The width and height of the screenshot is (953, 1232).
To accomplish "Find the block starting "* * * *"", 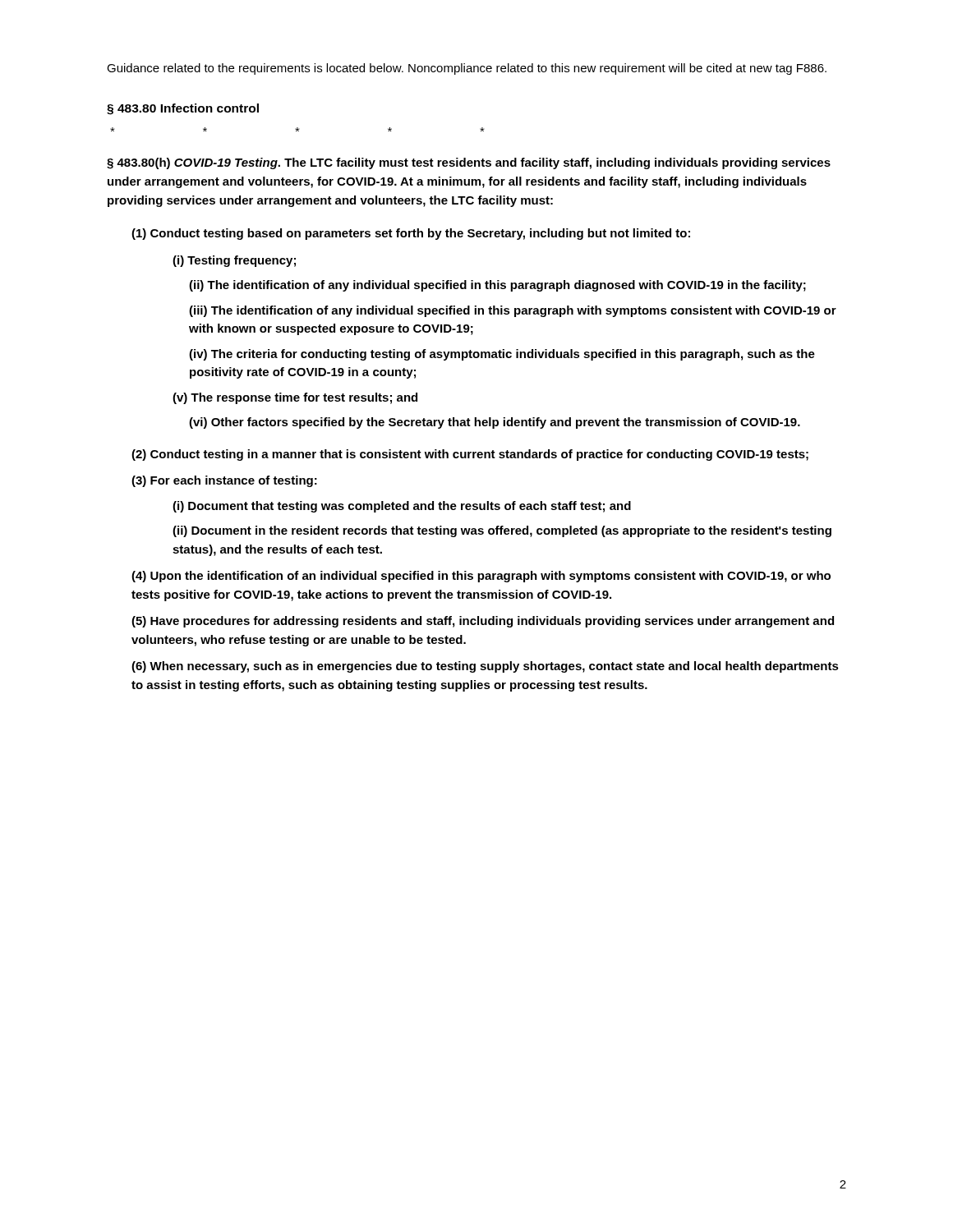I will [305, 131].
